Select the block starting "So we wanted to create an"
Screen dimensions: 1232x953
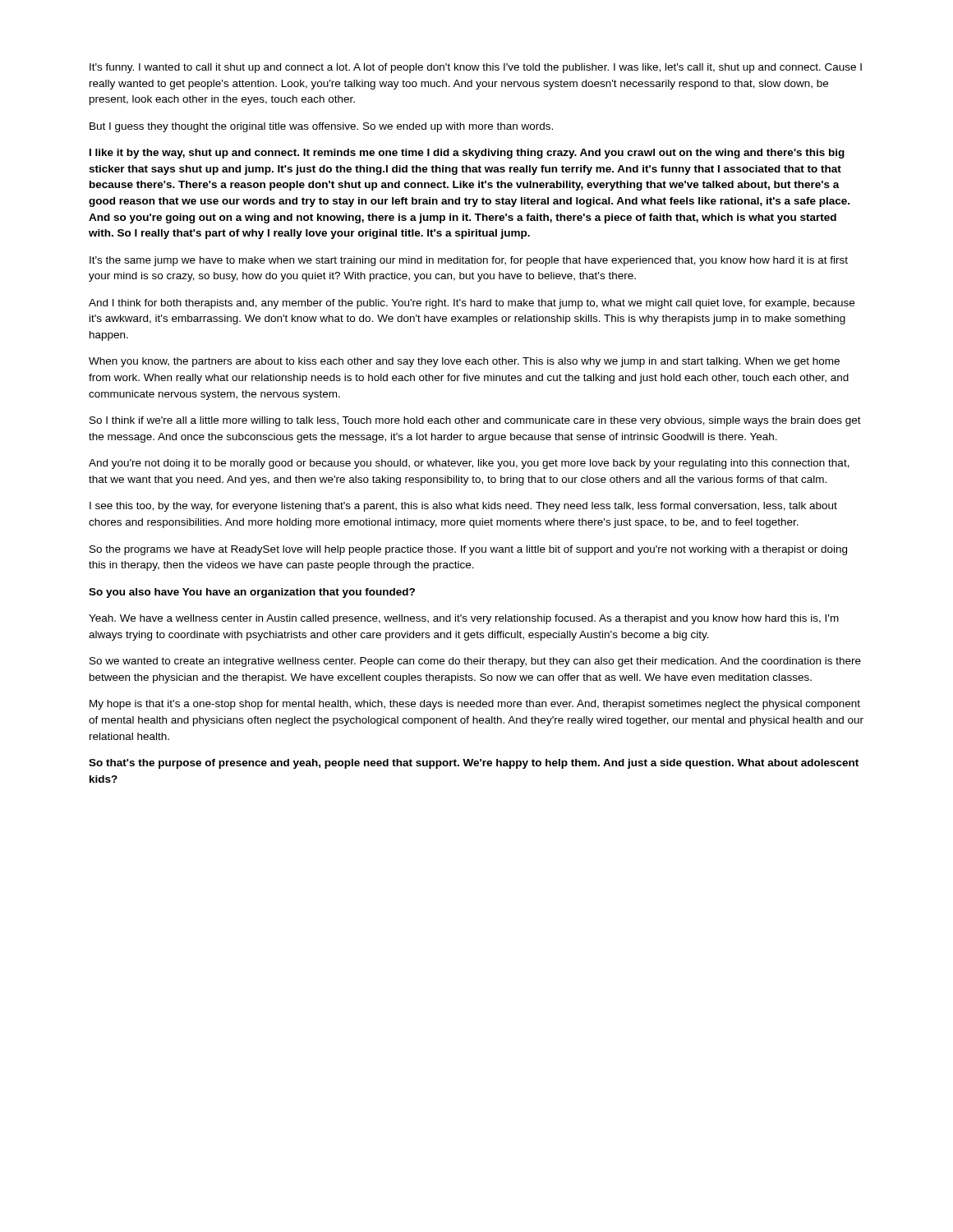[x=475, y=669]
